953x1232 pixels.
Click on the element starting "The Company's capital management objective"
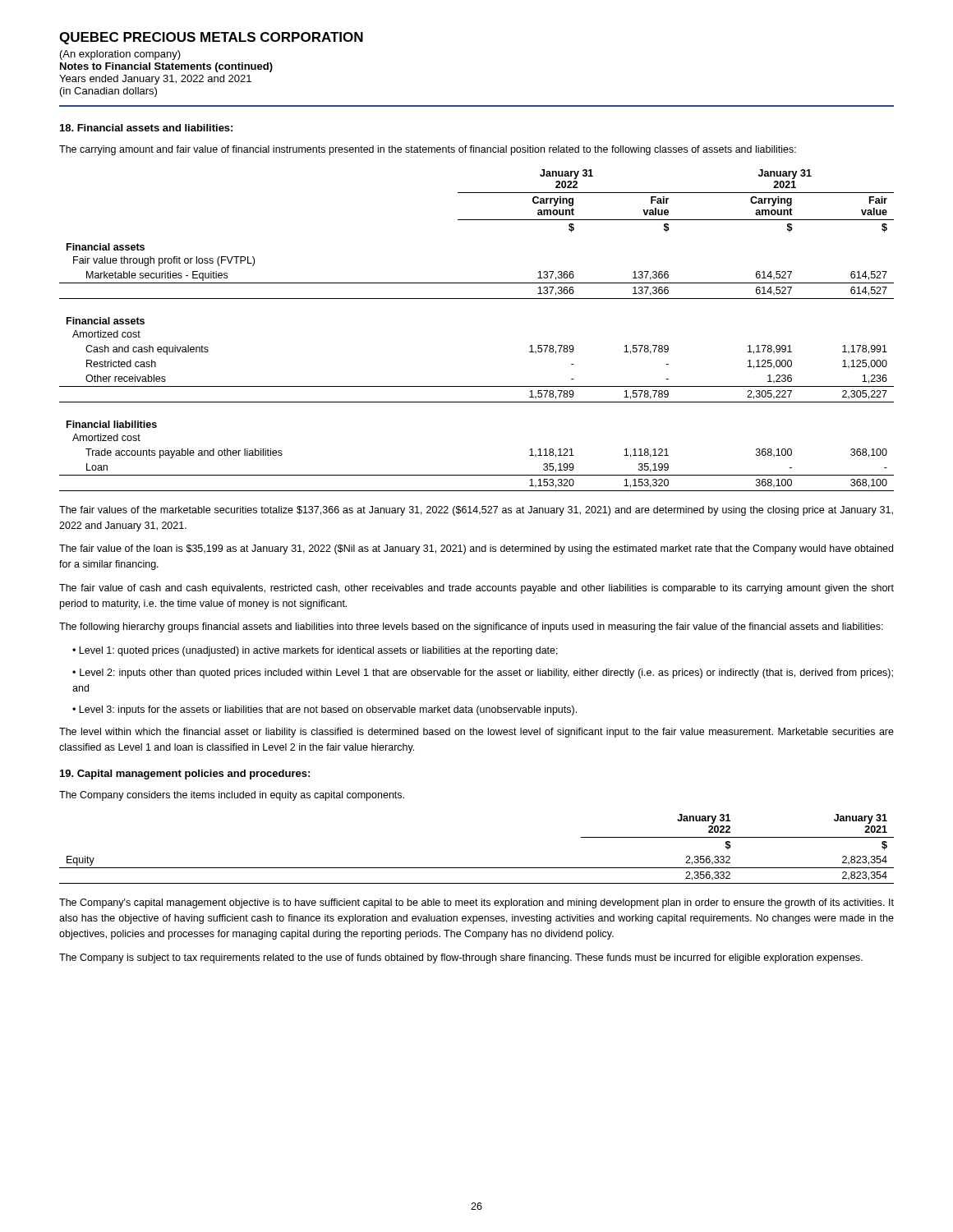[x=476, y=919]
